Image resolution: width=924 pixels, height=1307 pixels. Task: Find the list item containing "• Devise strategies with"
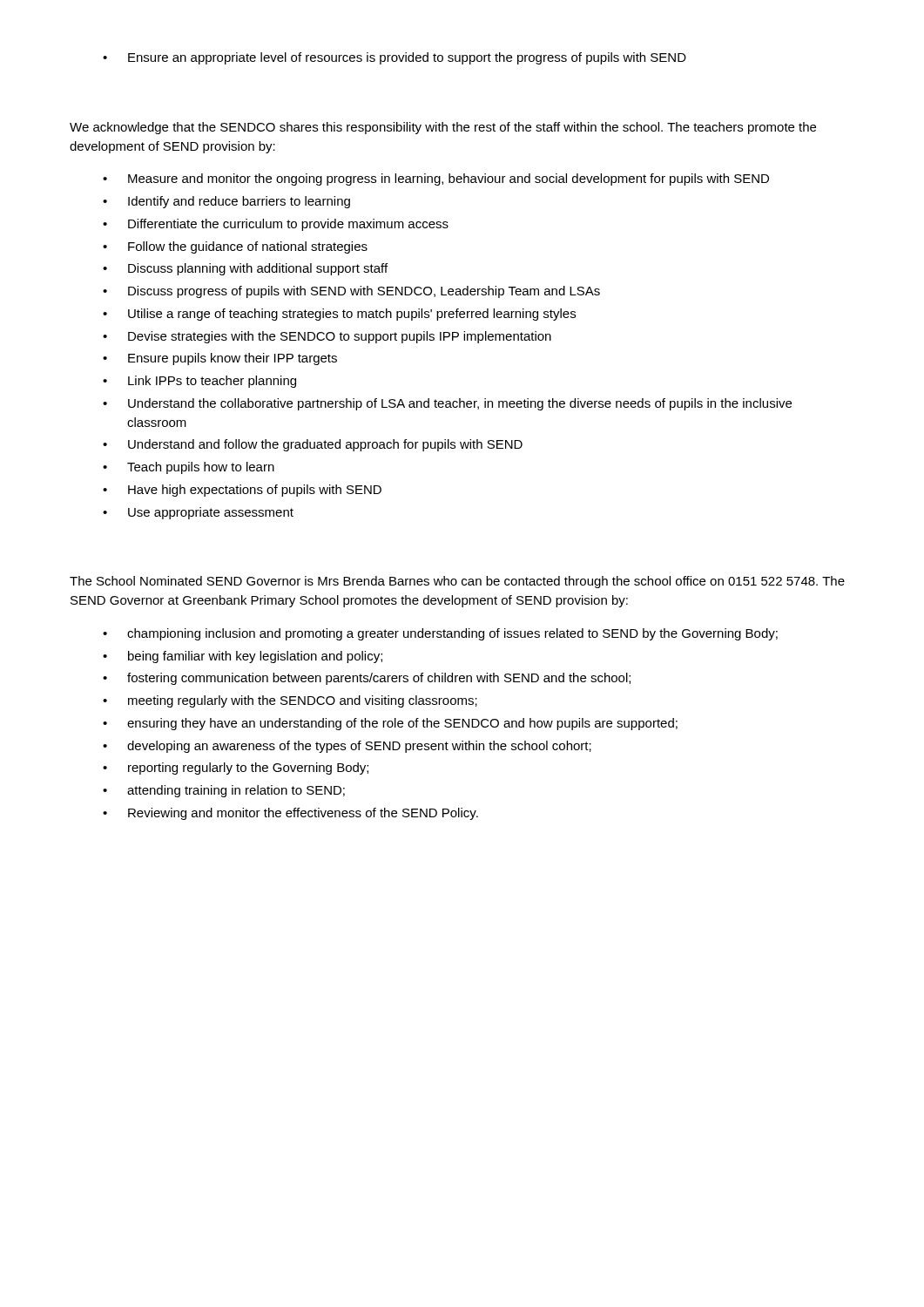click(x=479, y=336)
